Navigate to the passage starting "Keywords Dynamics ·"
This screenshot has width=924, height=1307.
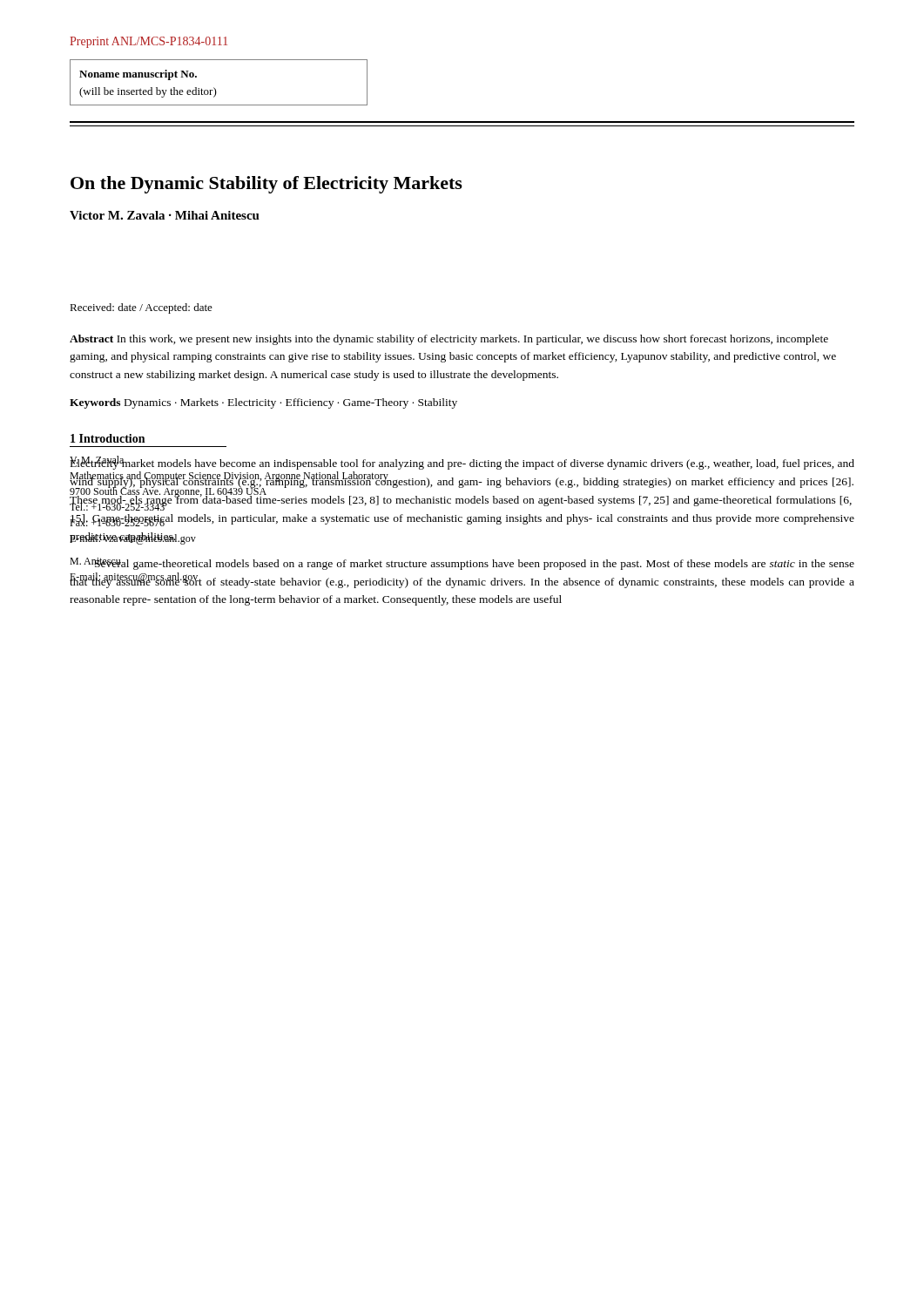[x=263, y=402]
